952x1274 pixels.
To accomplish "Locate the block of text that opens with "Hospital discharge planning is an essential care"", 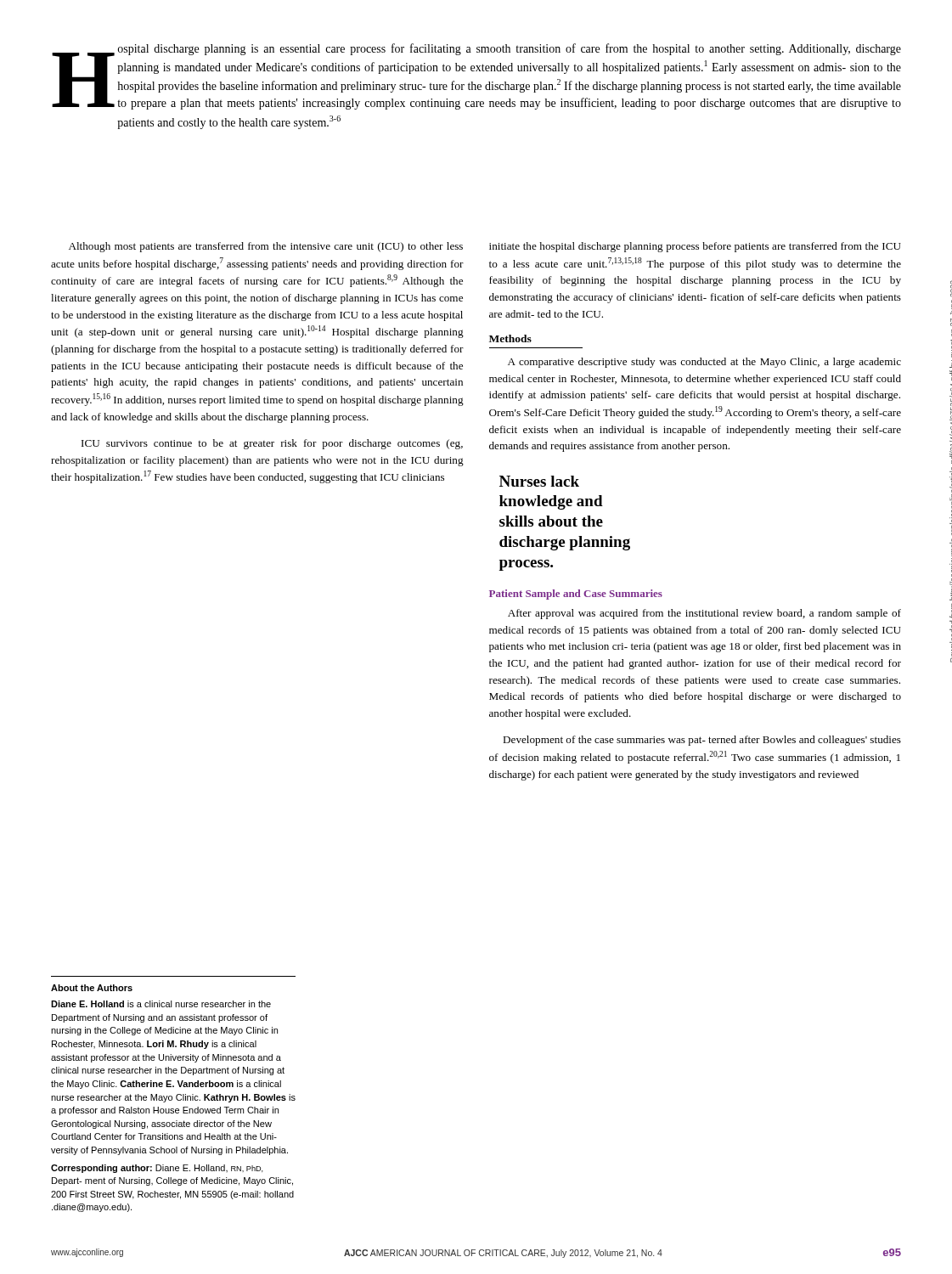I will [x=476, y=86].
